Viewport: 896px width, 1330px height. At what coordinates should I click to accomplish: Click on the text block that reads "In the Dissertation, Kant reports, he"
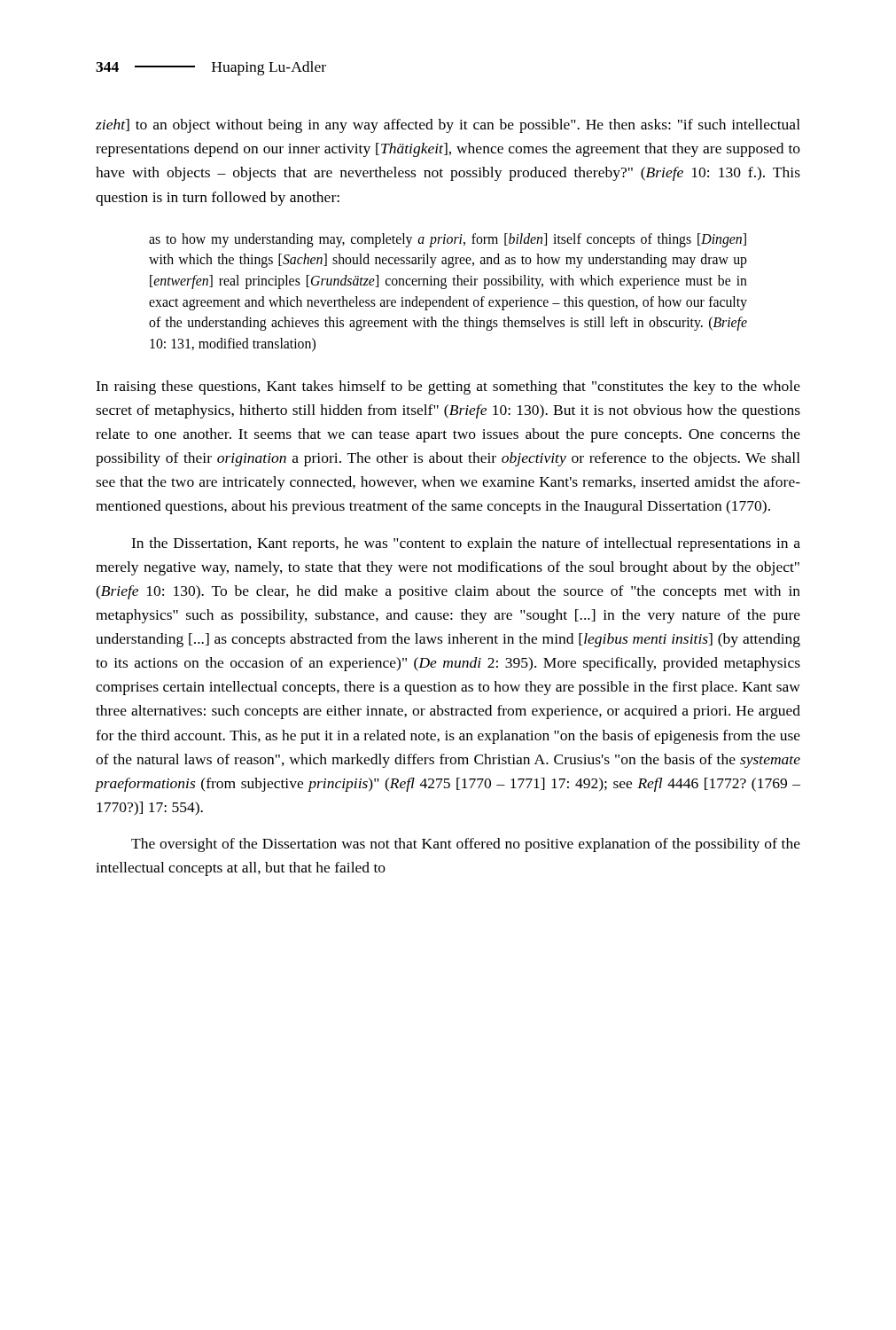448,674
